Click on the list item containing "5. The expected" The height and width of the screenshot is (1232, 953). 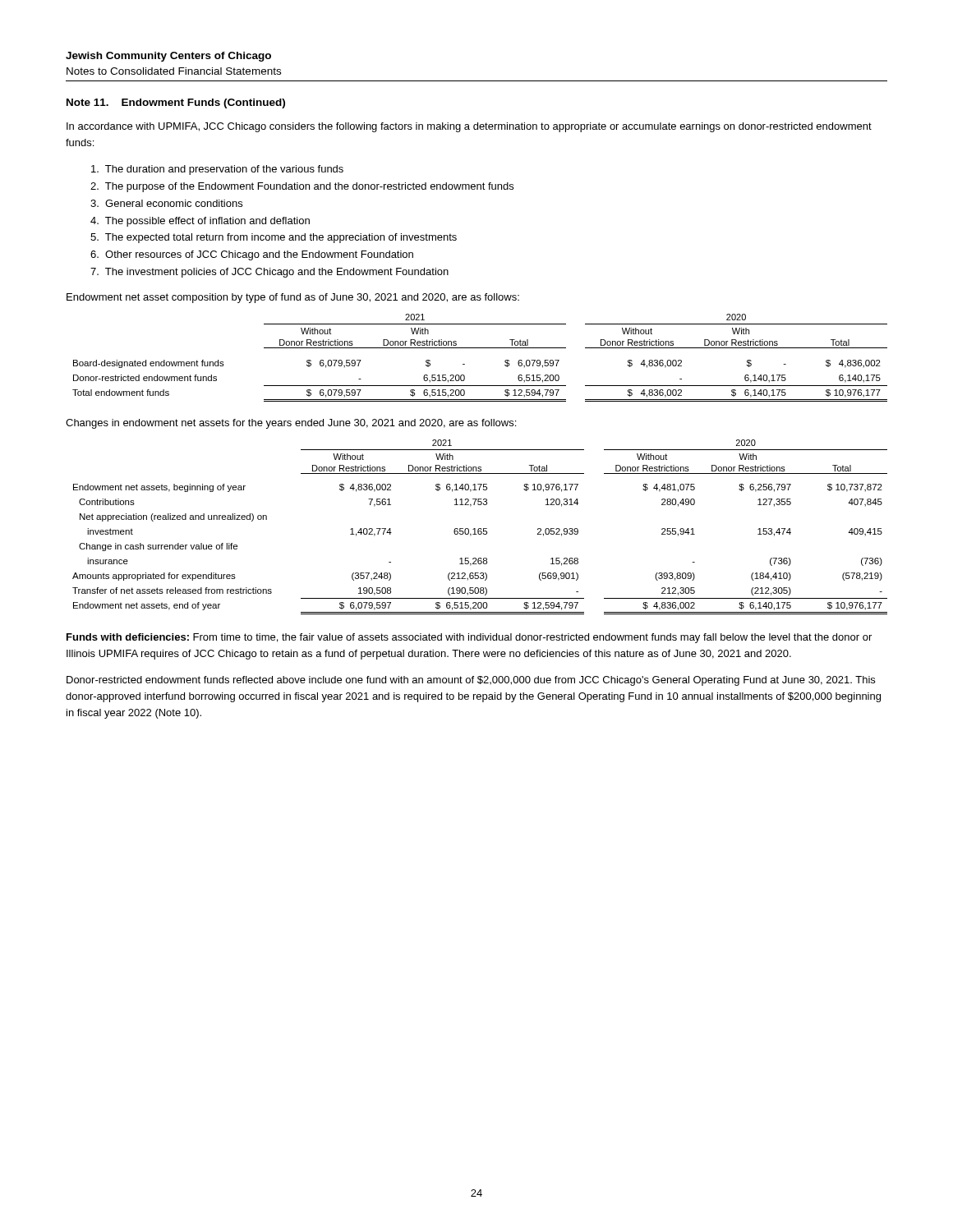tap(274, 237)
